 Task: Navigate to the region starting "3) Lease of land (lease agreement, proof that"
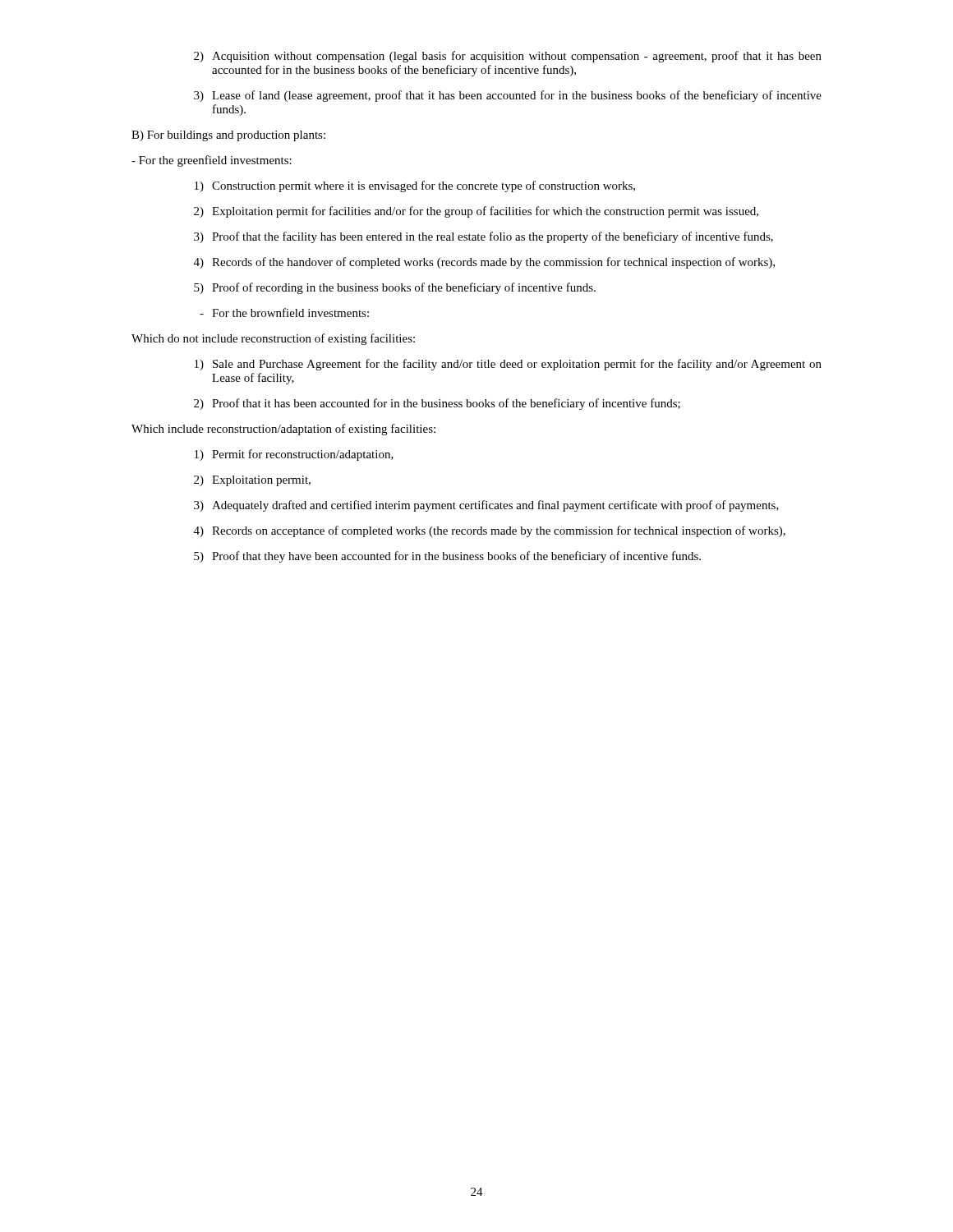[497, 103]
